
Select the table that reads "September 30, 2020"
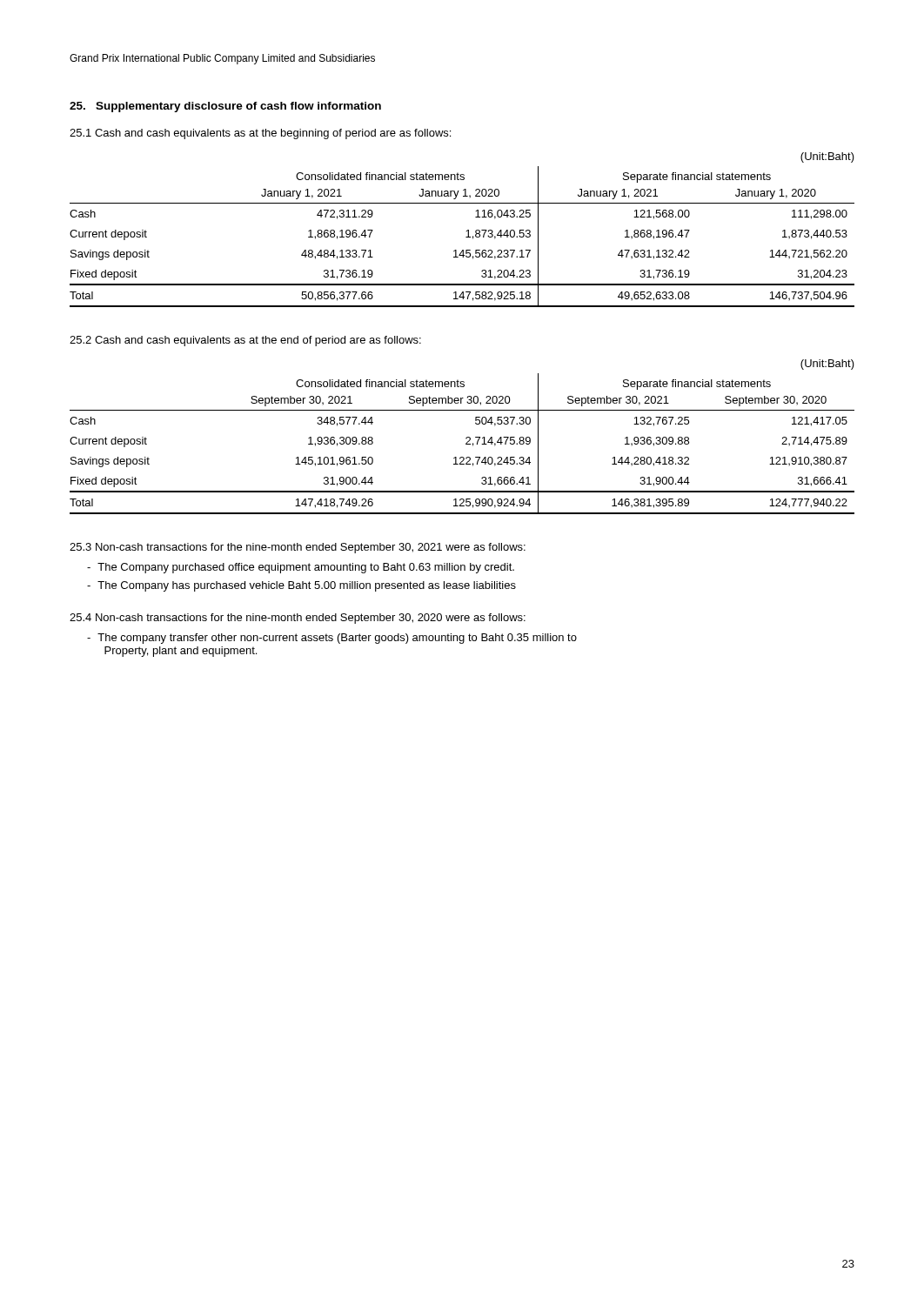pos(462,435)
